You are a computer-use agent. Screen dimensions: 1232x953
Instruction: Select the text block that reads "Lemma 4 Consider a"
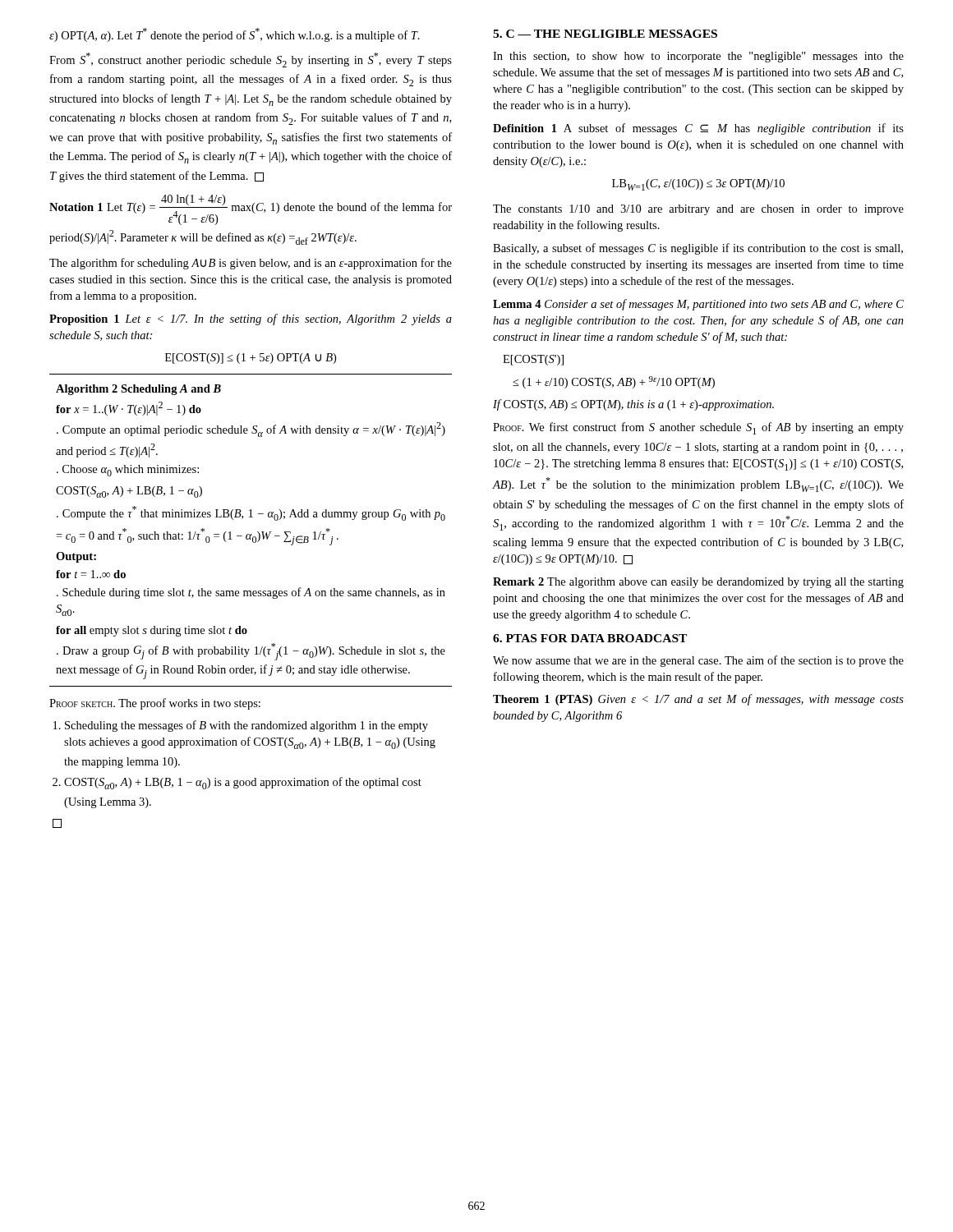pos(698,305)
